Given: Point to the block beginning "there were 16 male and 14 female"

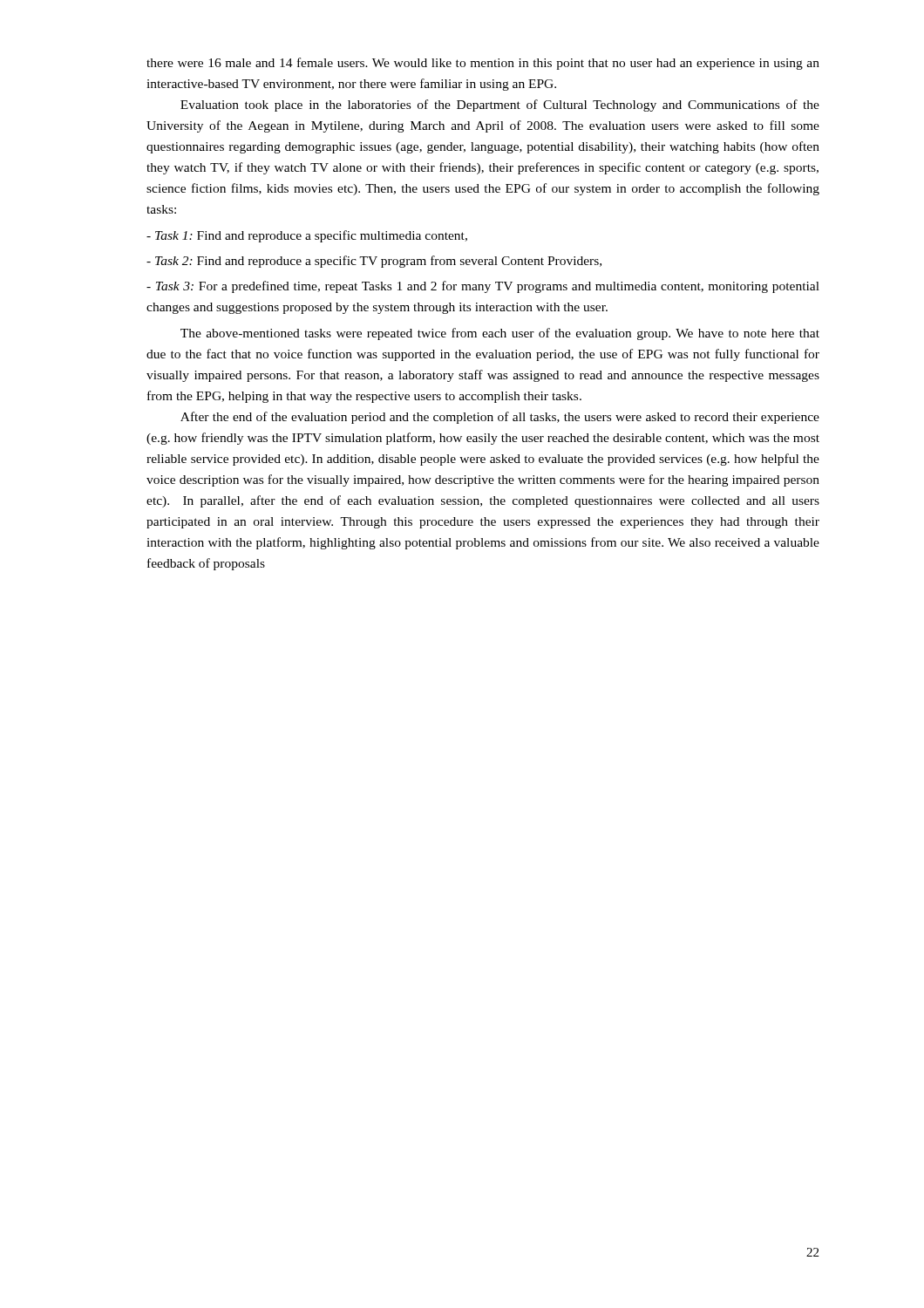Looking at the screenshot, I should pyautogui.click(x=483, y=73).
